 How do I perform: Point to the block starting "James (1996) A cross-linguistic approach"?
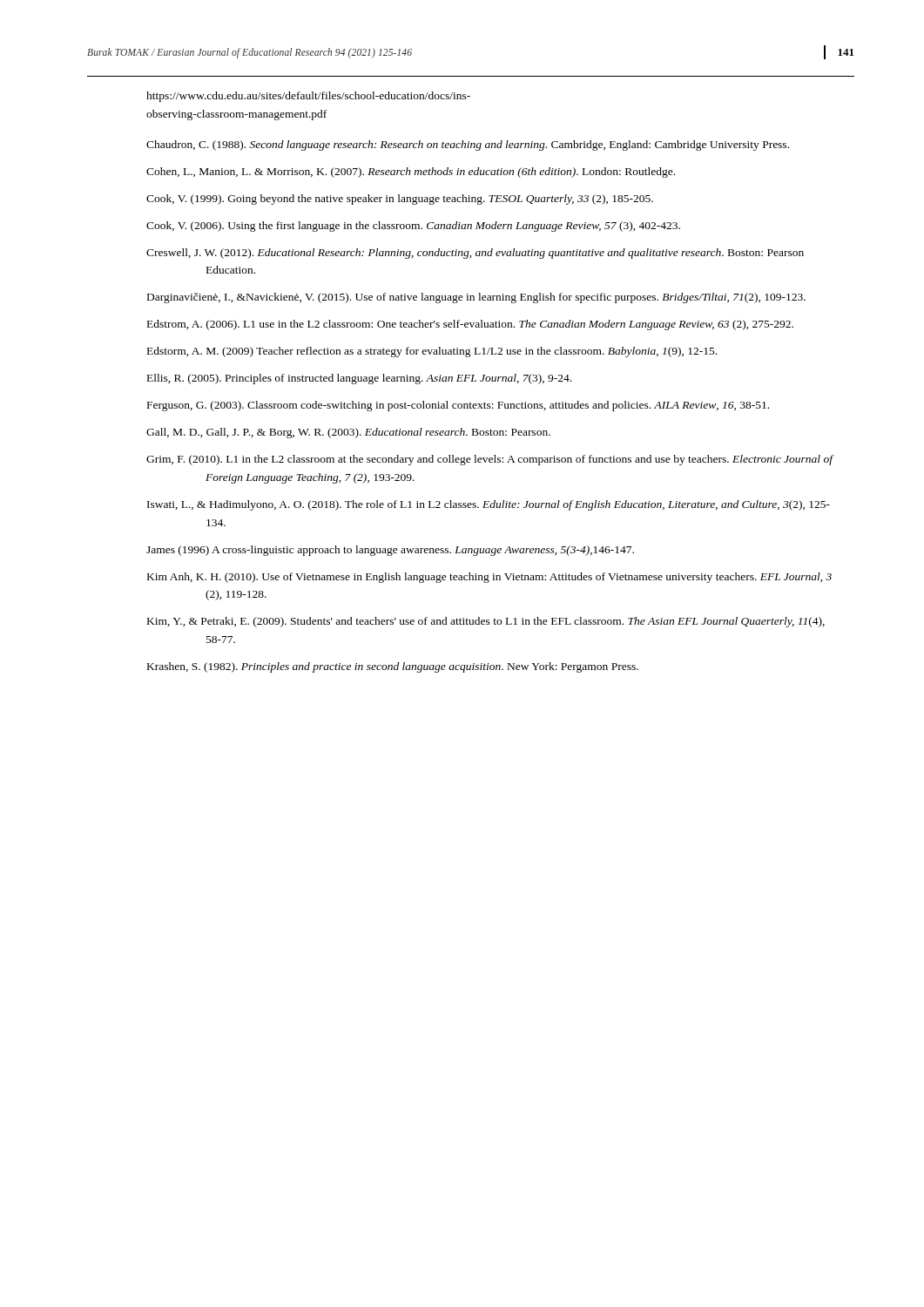(420, 549)
